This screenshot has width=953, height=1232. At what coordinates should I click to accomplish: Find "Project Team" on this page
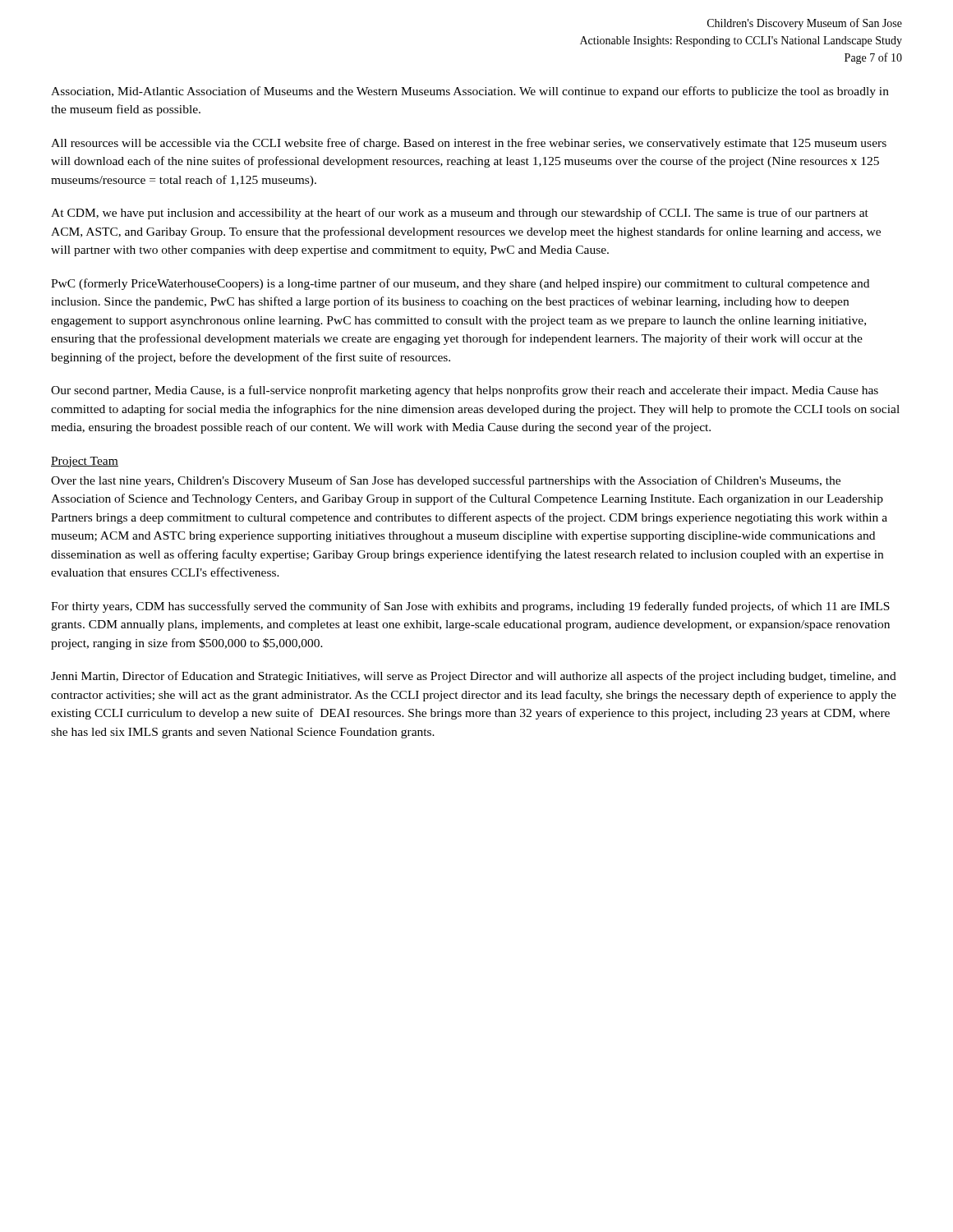pyautogui.click(x=84, y=460)
